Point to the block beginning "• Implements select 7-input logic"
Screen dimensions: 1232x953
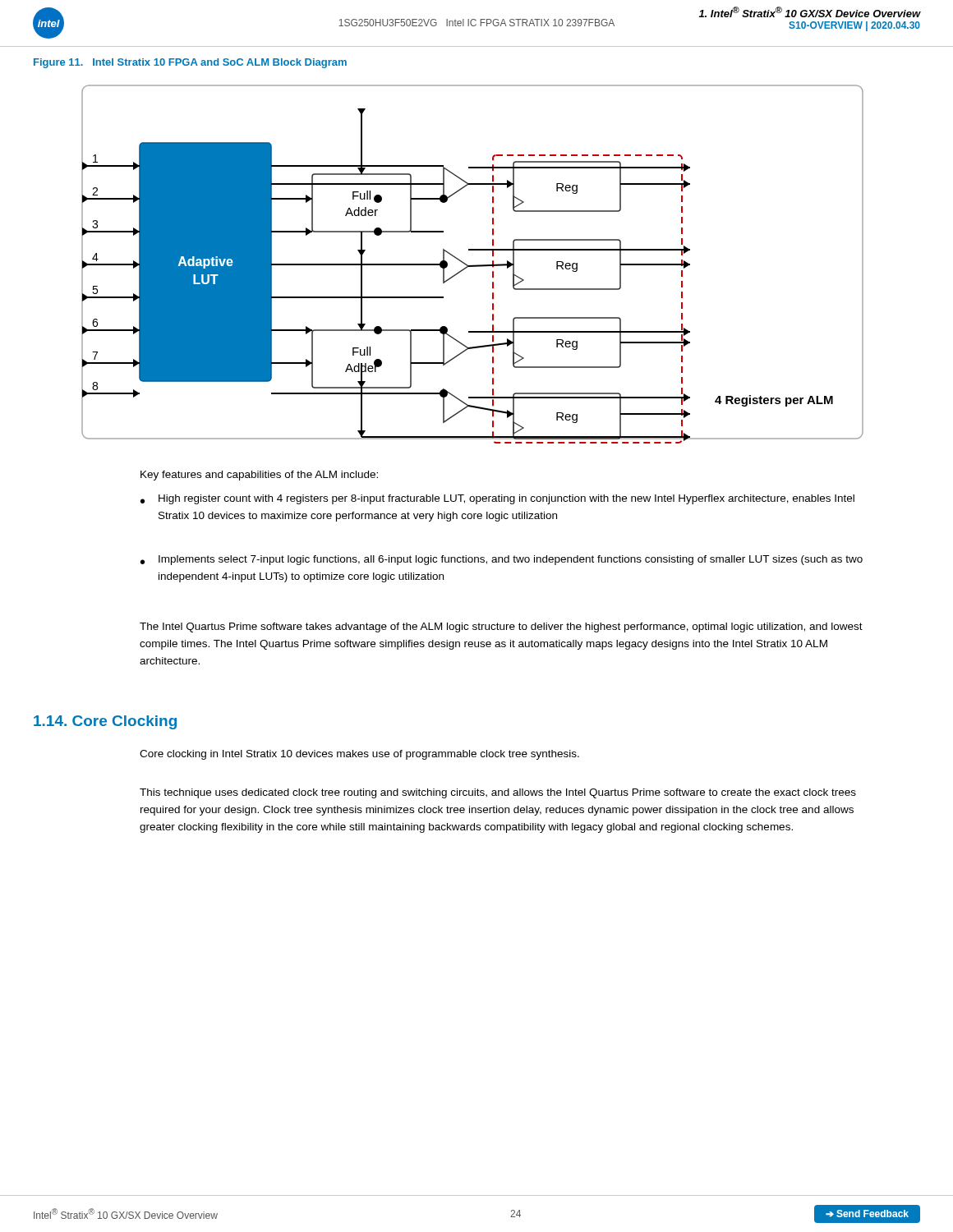point(509,568)
